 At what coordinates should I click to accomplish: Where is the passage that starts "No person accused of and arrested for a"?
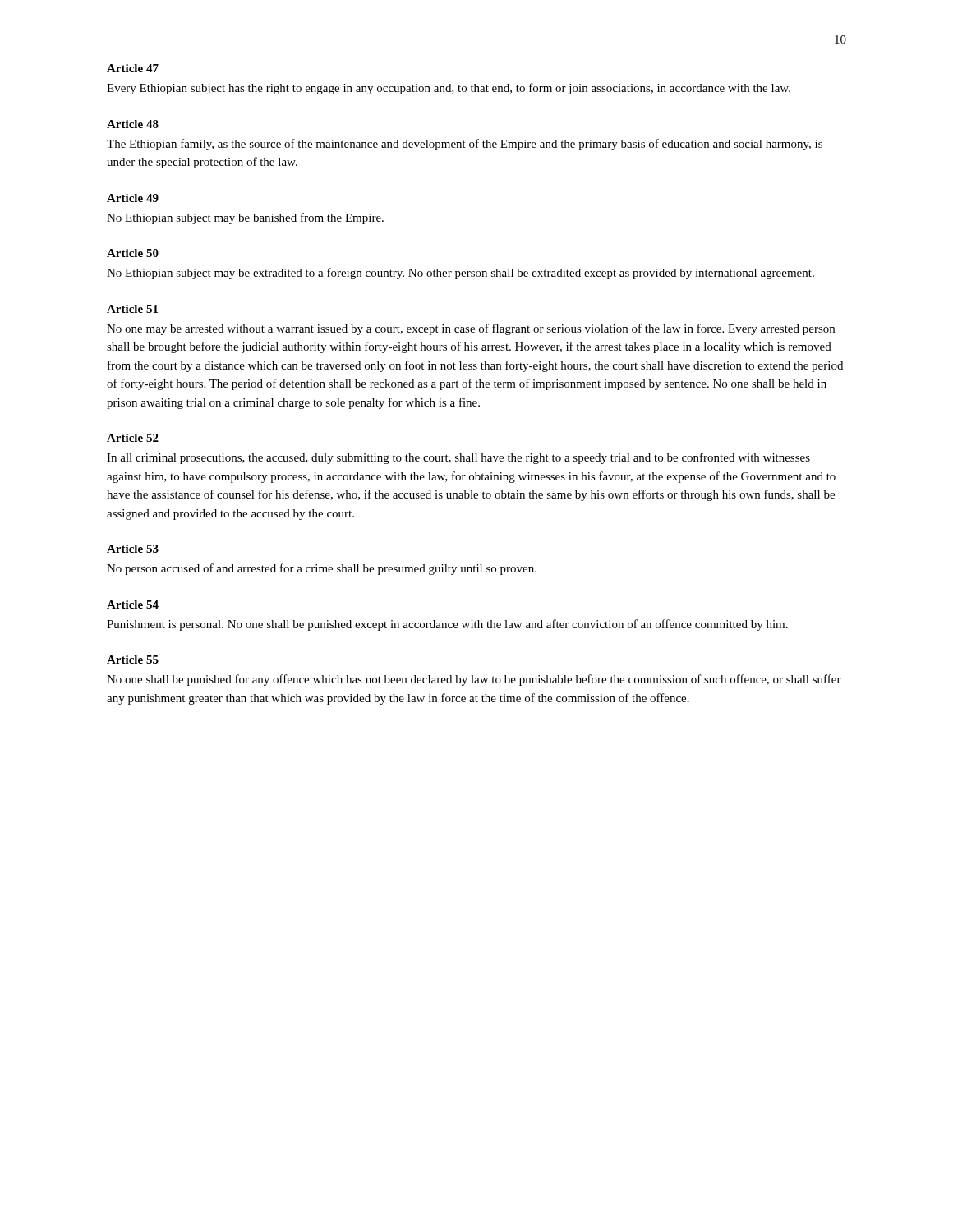[x=476, y=569]
